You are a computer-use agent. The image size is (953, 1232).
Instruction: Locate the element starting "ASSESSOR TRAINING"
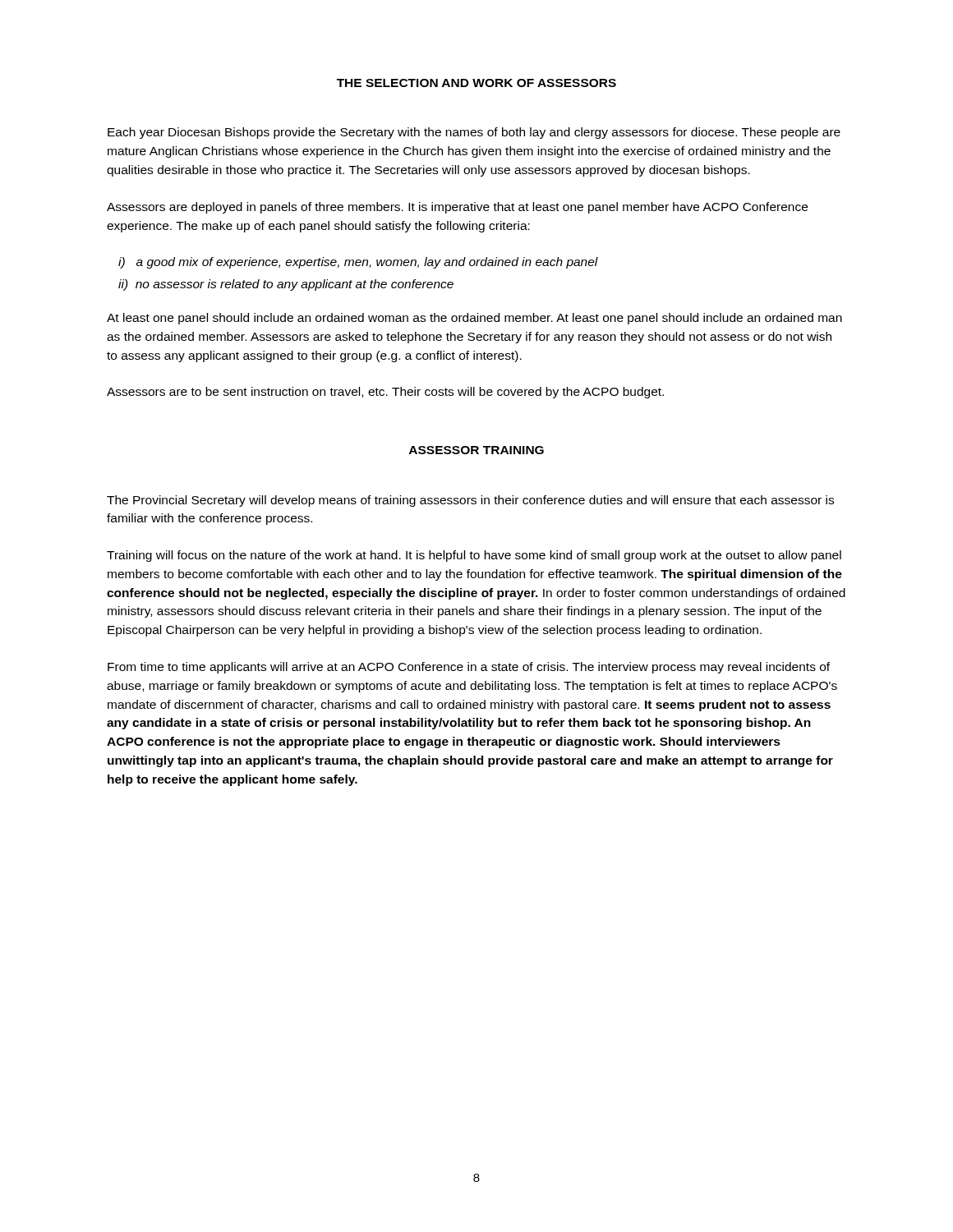click(476, 450)
